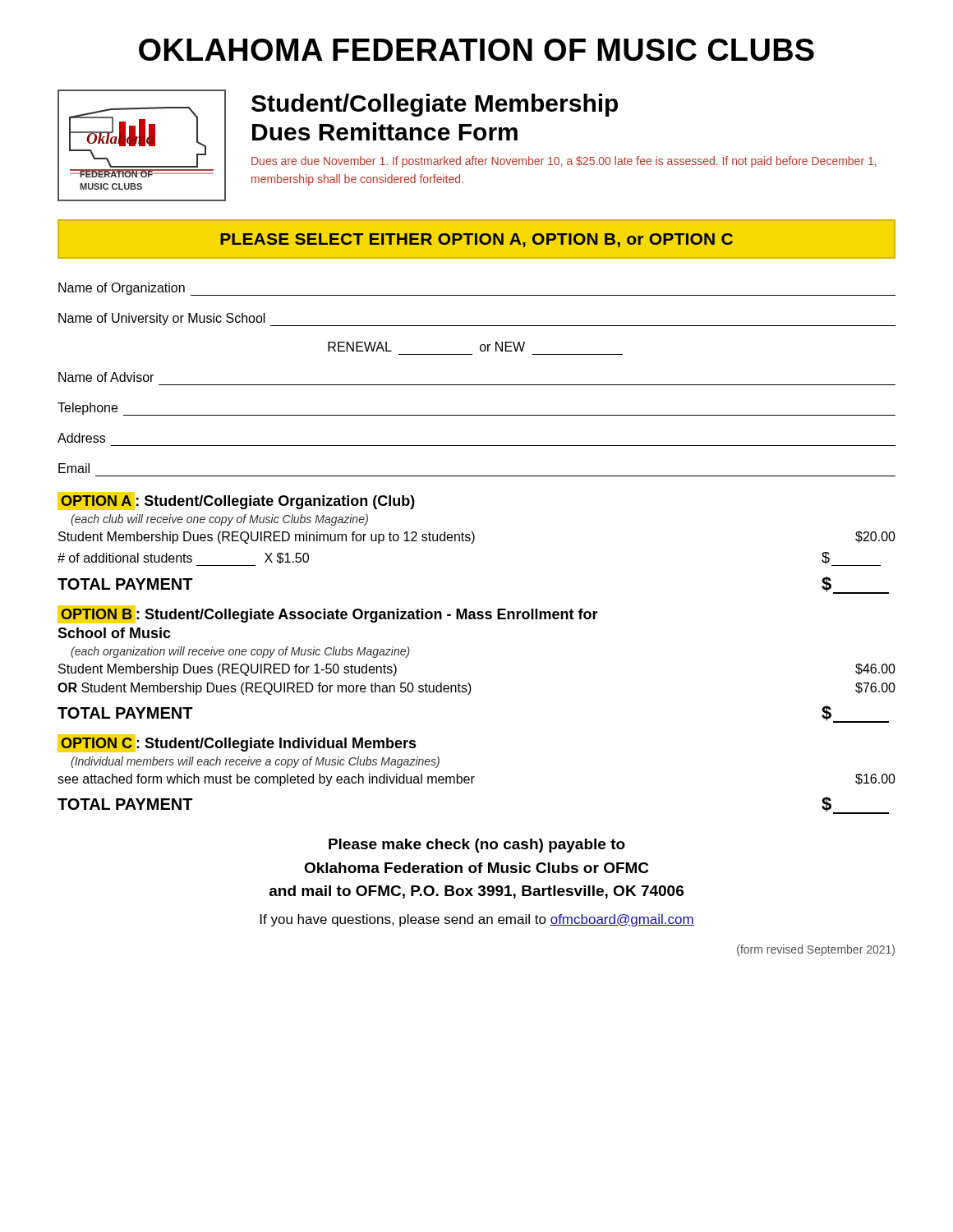953x1232 pixels.
Task: Locate the text "Student/Collegiate Membership Dues Remittance Form"
Action: point(435,117)
